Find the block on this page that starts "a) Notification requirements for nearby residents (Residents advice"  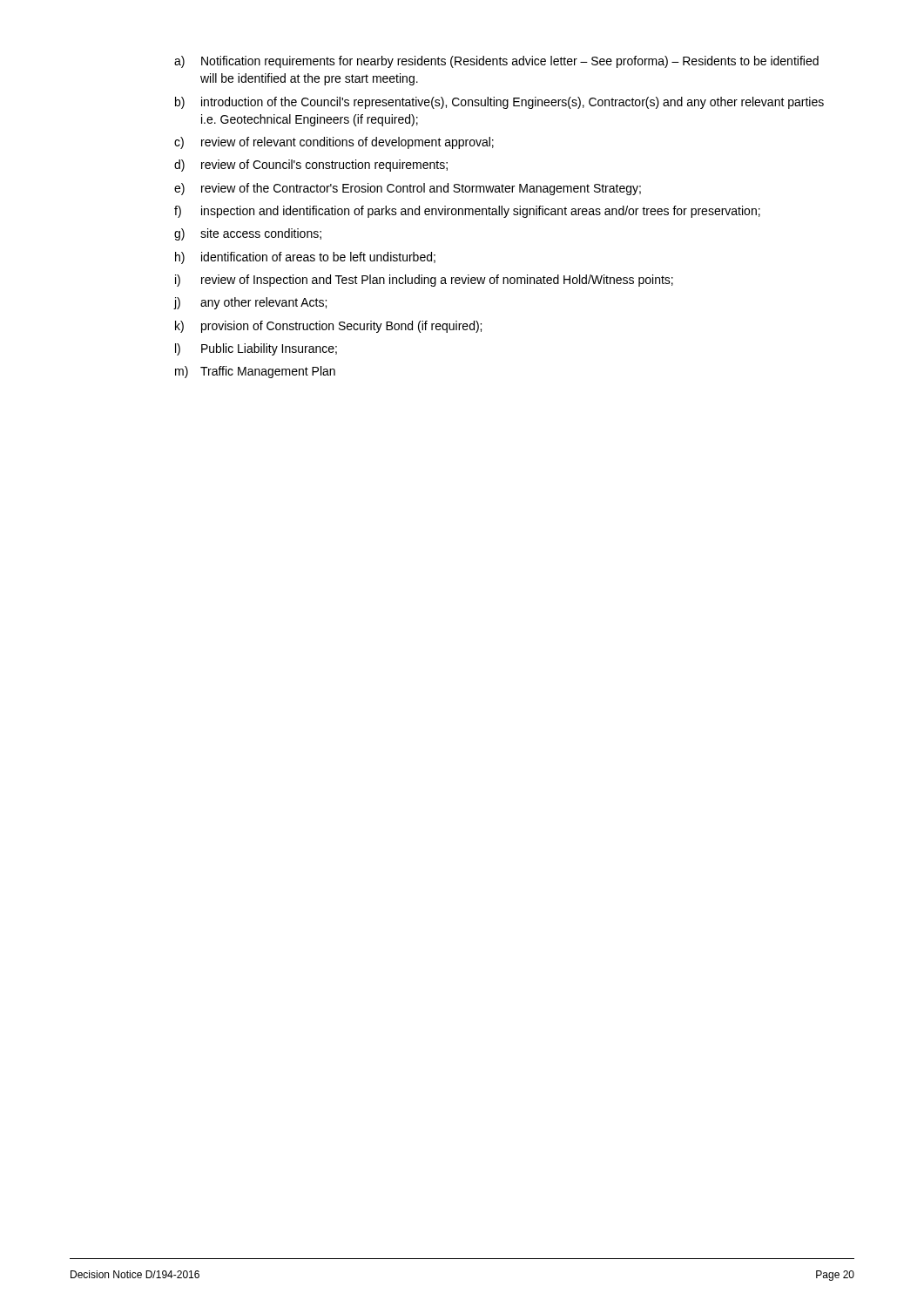[505, 70]
